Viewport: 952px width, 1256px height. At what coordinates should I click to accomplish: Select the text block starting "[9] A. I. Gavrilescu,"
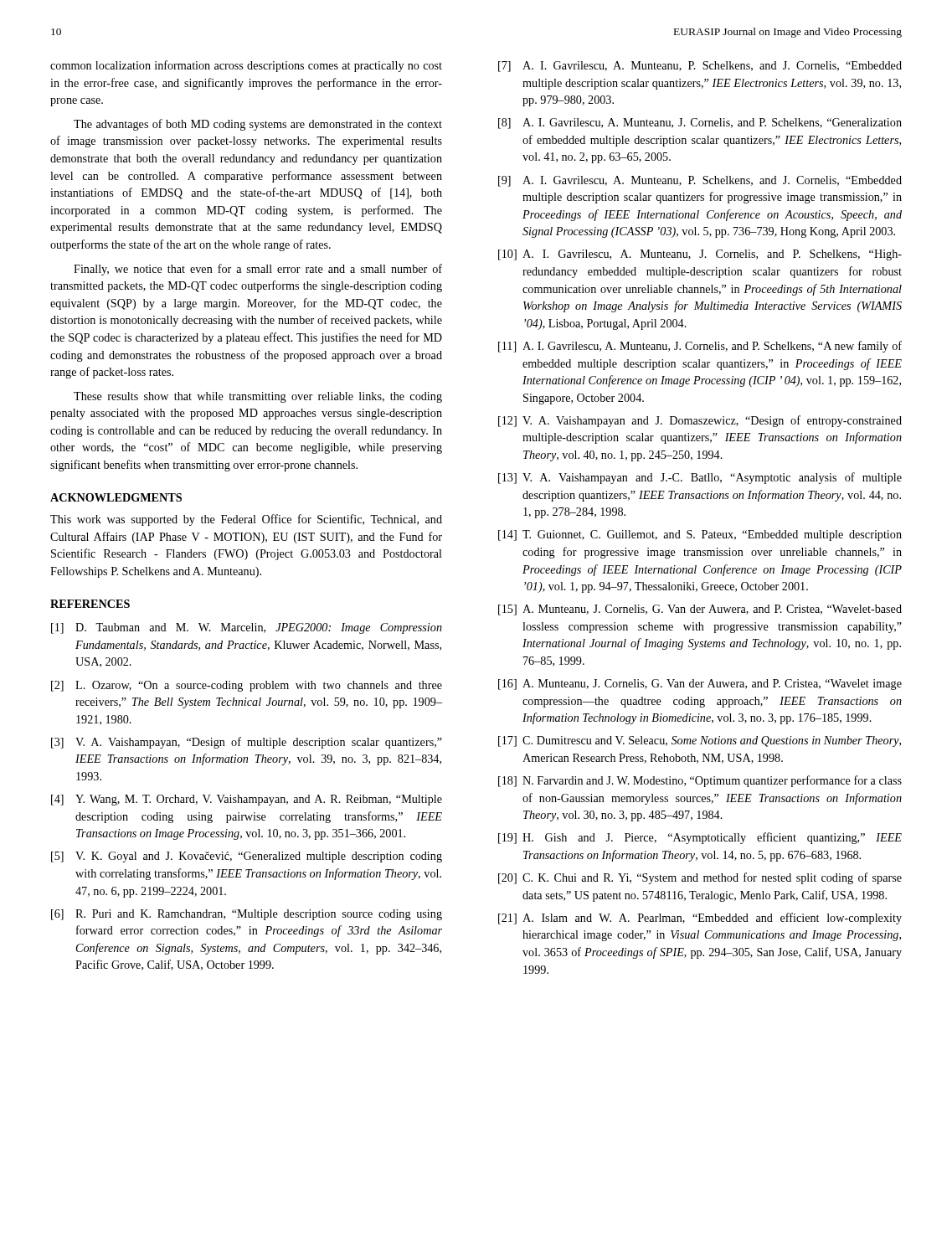700,206
